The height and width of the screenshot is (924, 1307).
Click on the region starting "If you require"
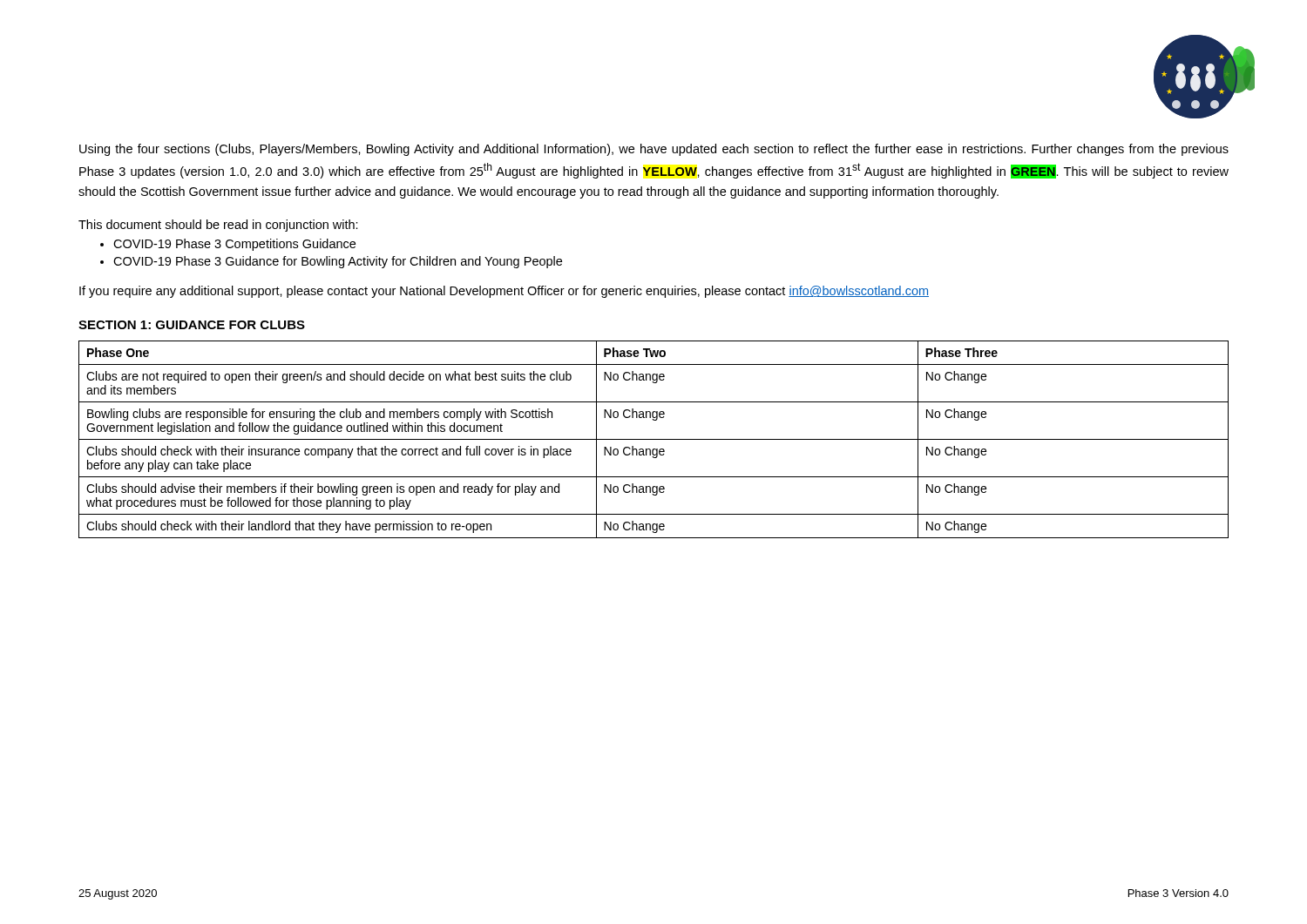(504, 291)
